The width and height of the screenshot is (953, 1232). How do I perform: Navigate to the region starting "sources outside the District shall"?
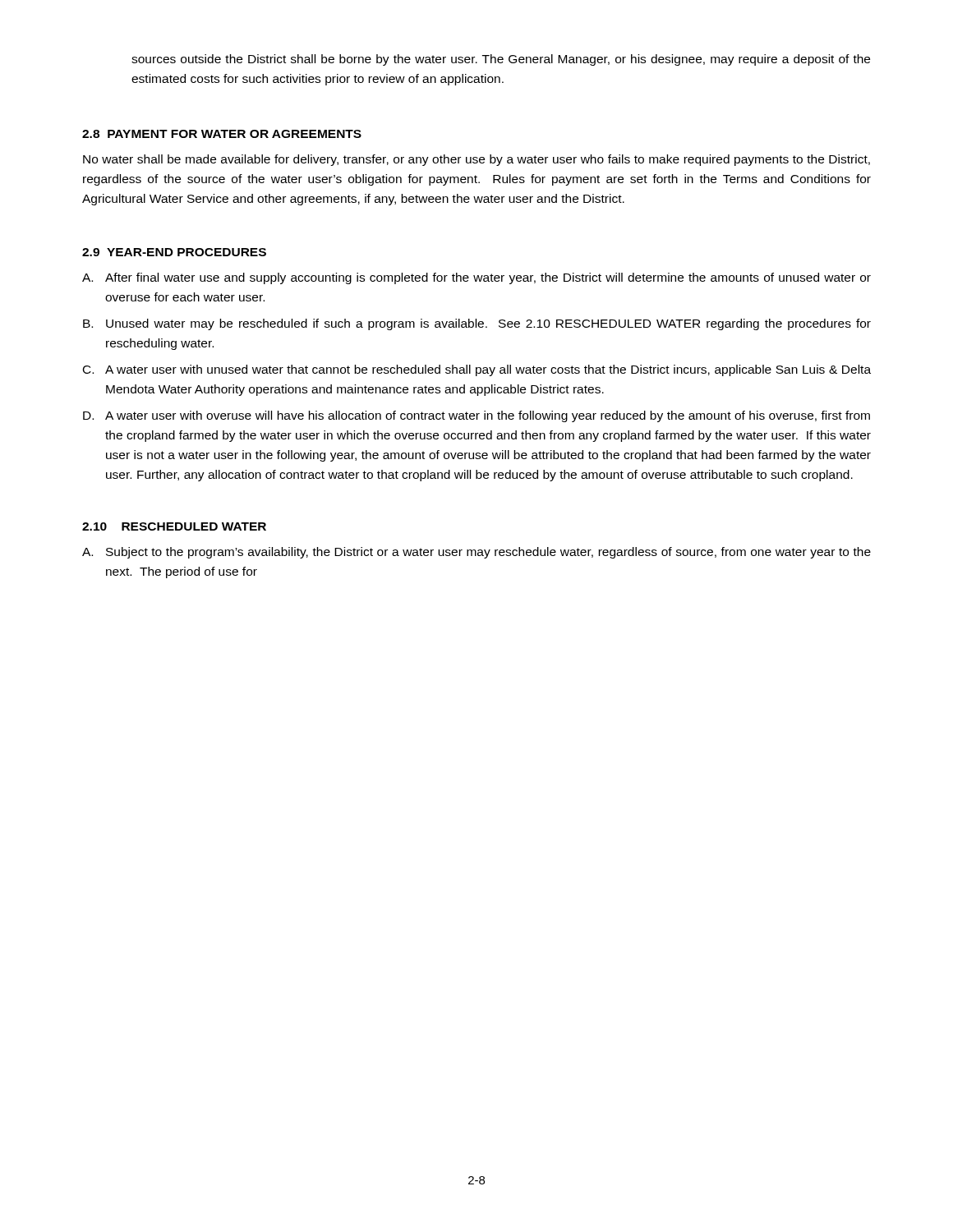coord(501,69)
